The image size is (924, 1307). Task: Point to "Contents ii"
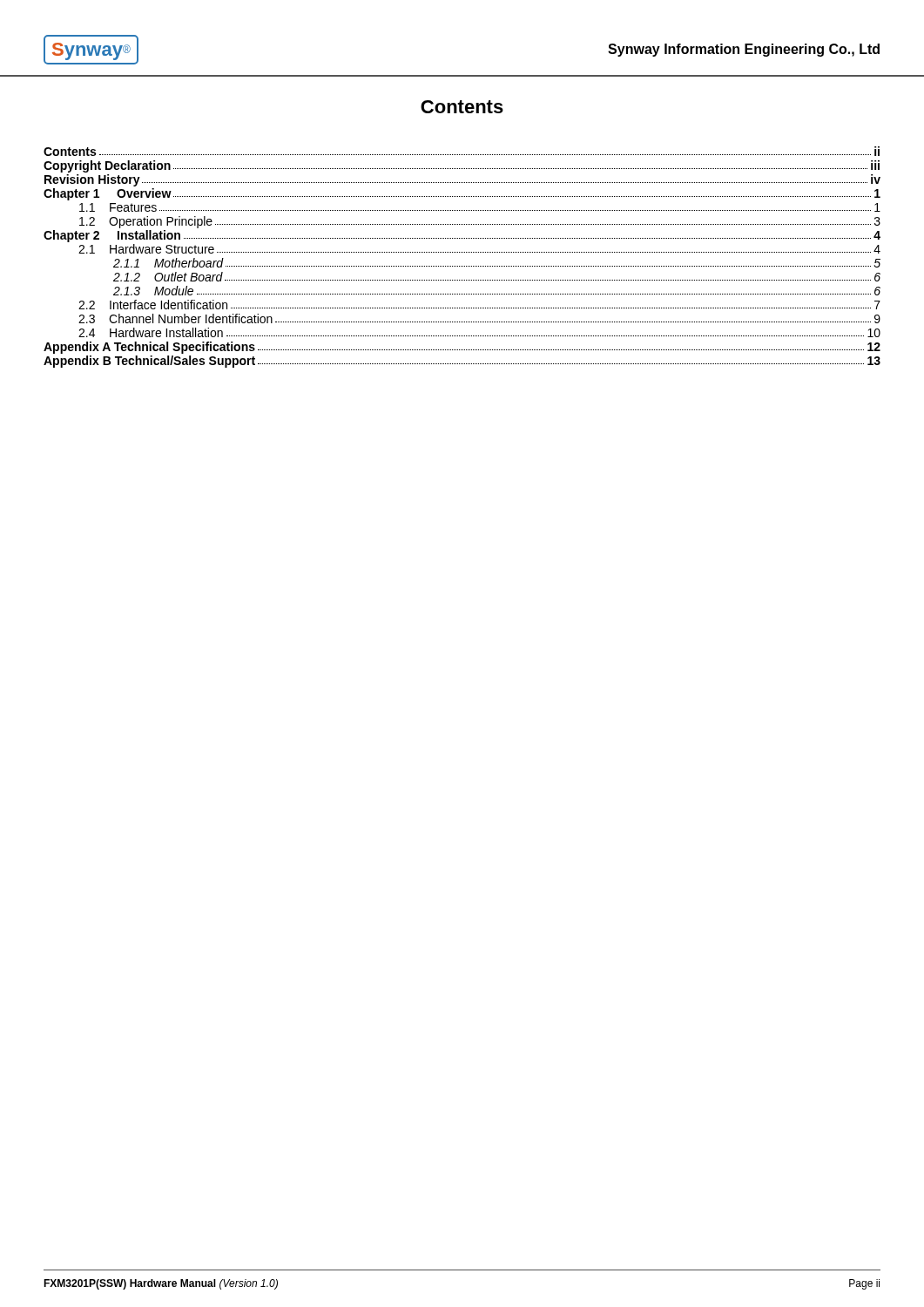point(462,152)
